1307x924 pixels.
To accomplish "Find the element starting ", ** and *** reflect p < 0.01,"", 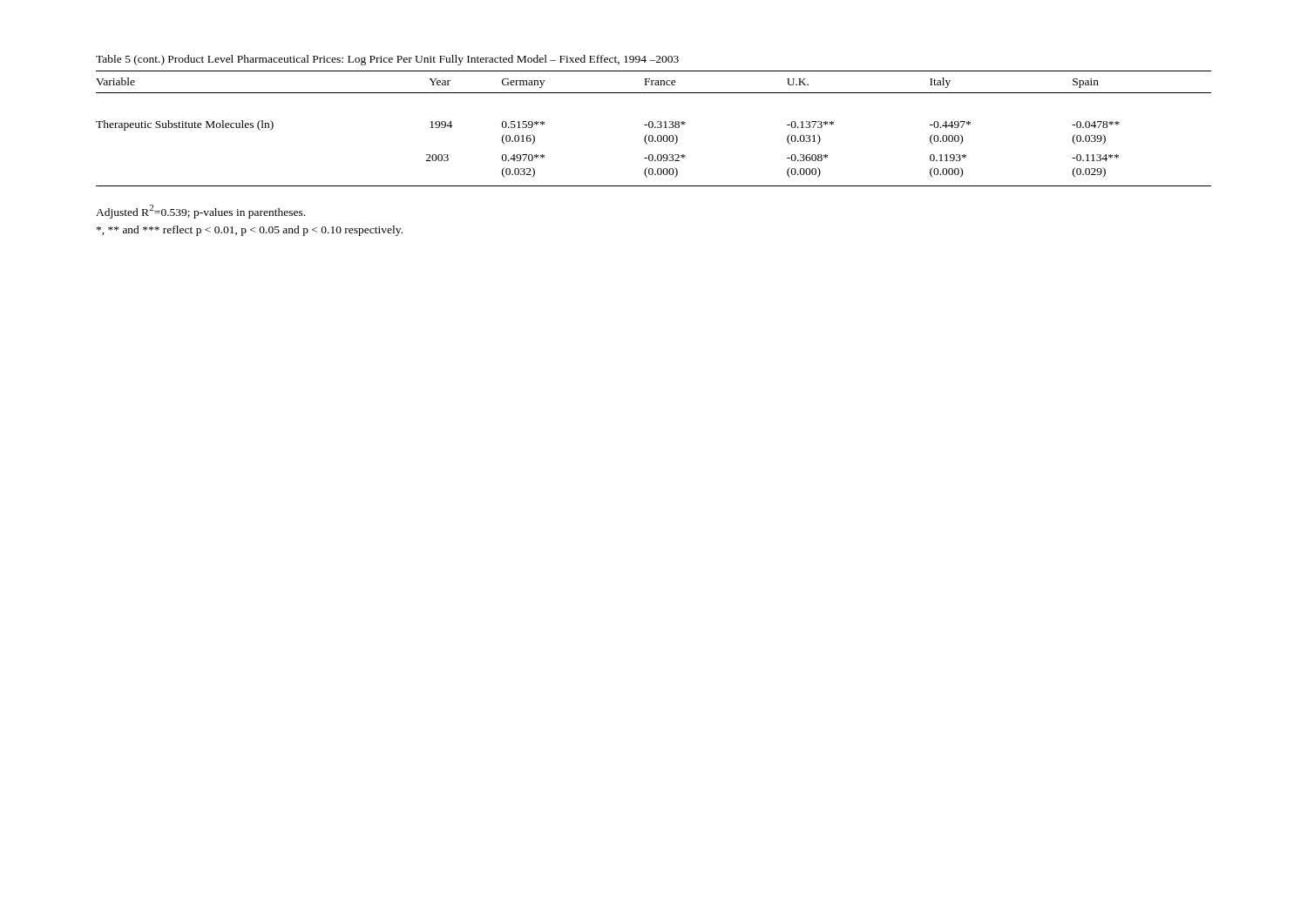I will click(x=250, y=229).
